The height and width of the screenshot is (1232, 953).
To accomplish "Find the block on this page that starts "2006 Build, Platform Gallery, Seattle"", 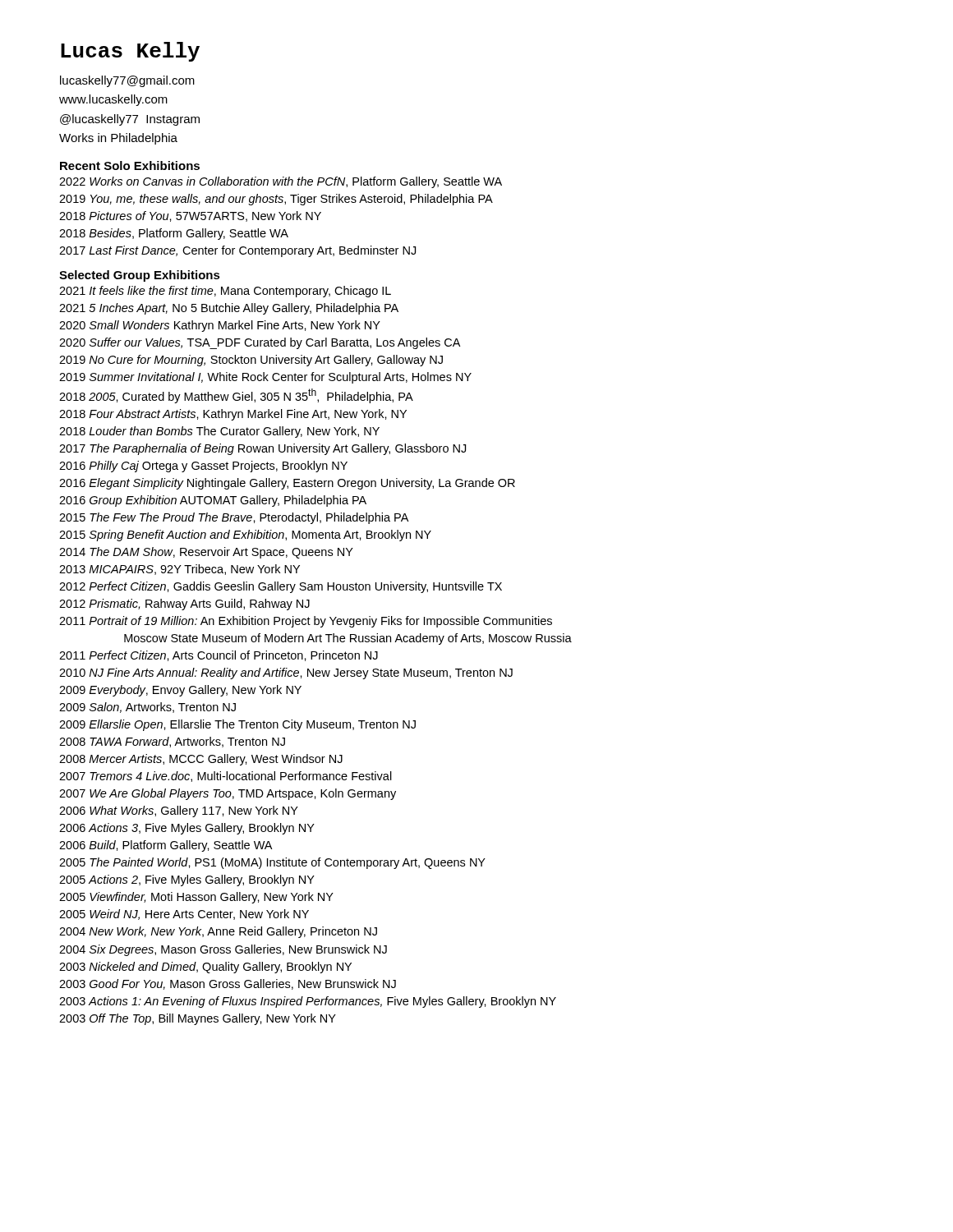I will [166, 845].
